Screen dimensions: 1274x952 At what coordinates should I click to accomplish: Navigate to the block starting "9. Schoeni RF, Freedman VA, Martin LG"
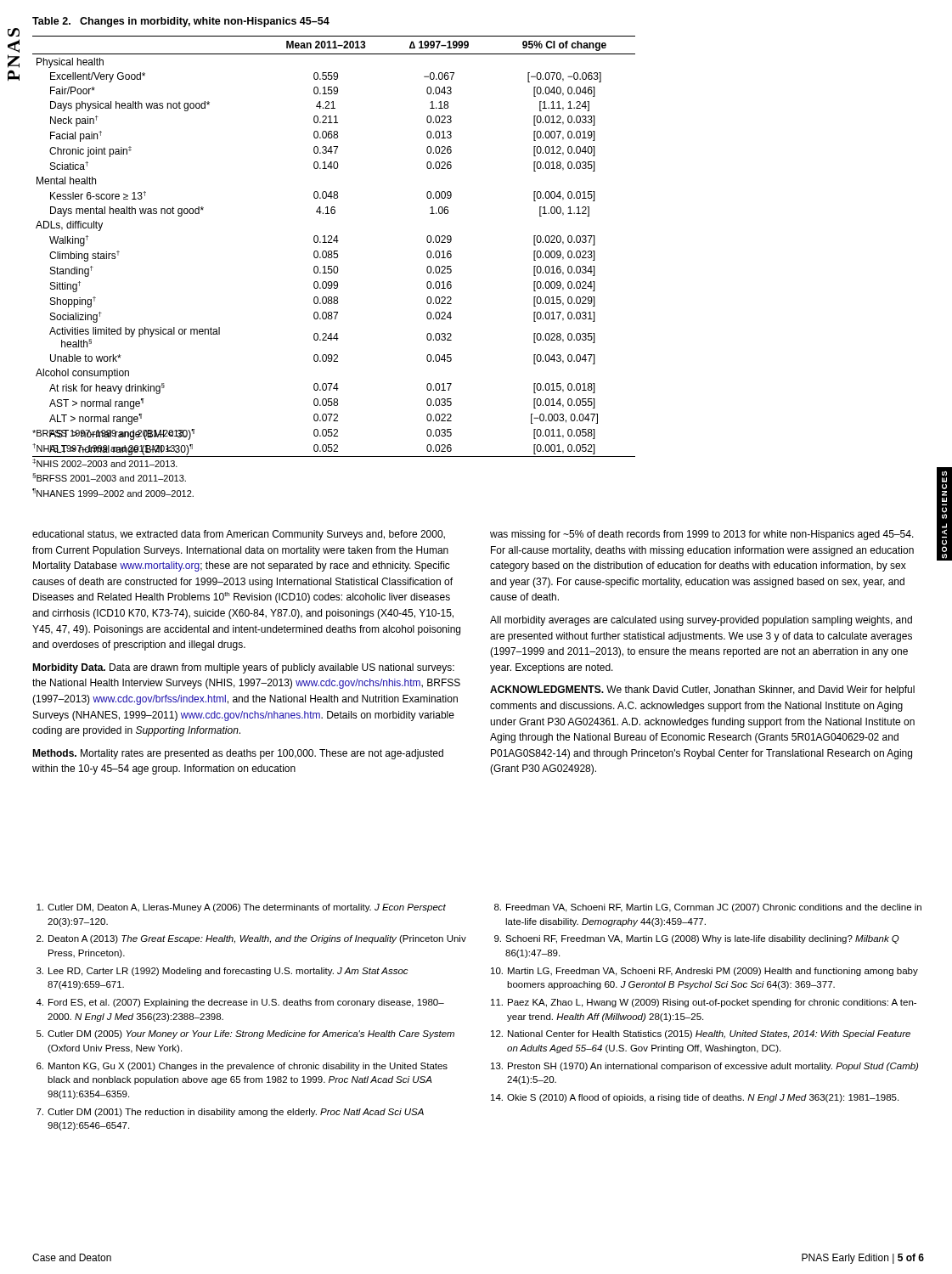pos(707,946)
